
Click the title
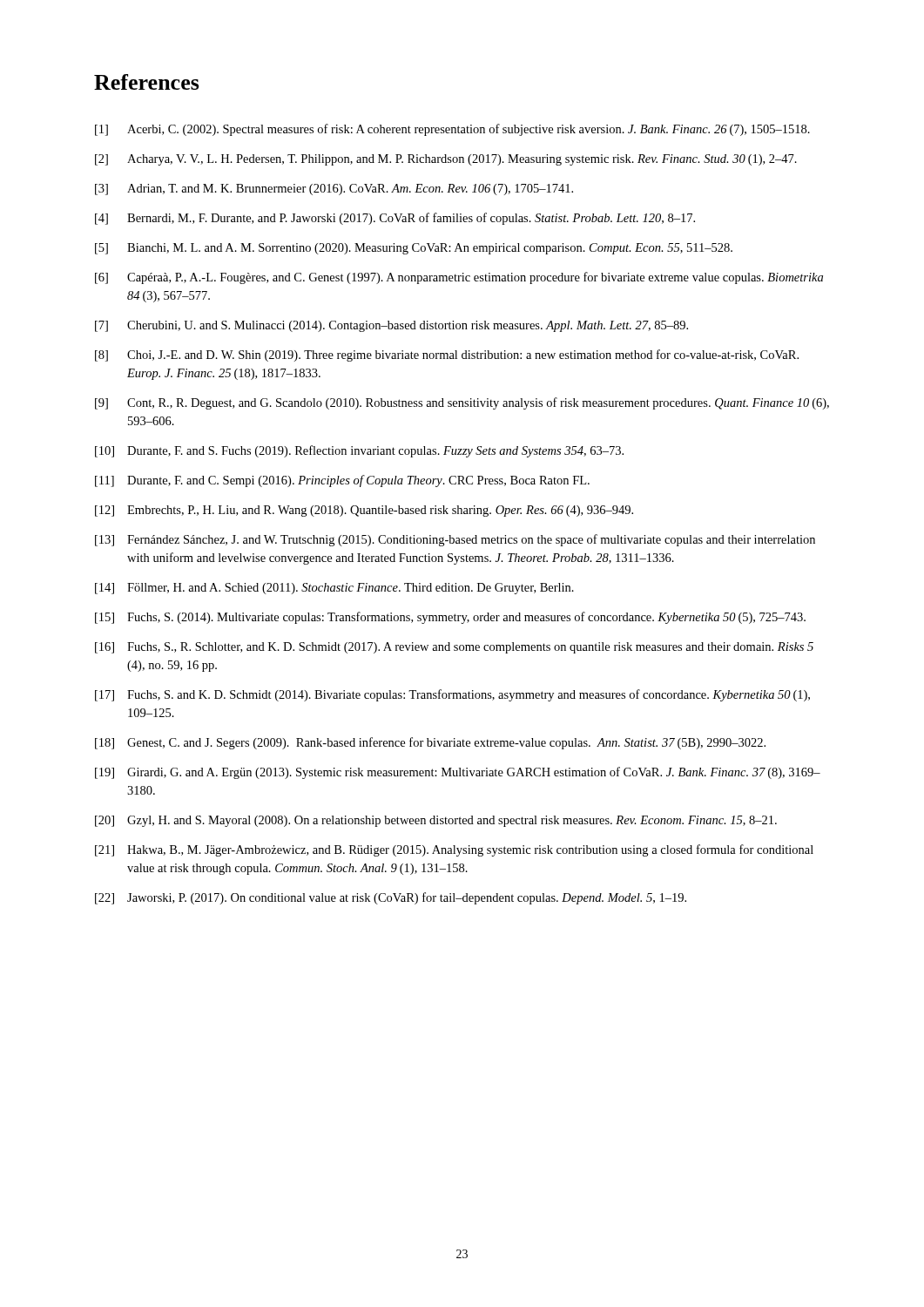[462, 83]
